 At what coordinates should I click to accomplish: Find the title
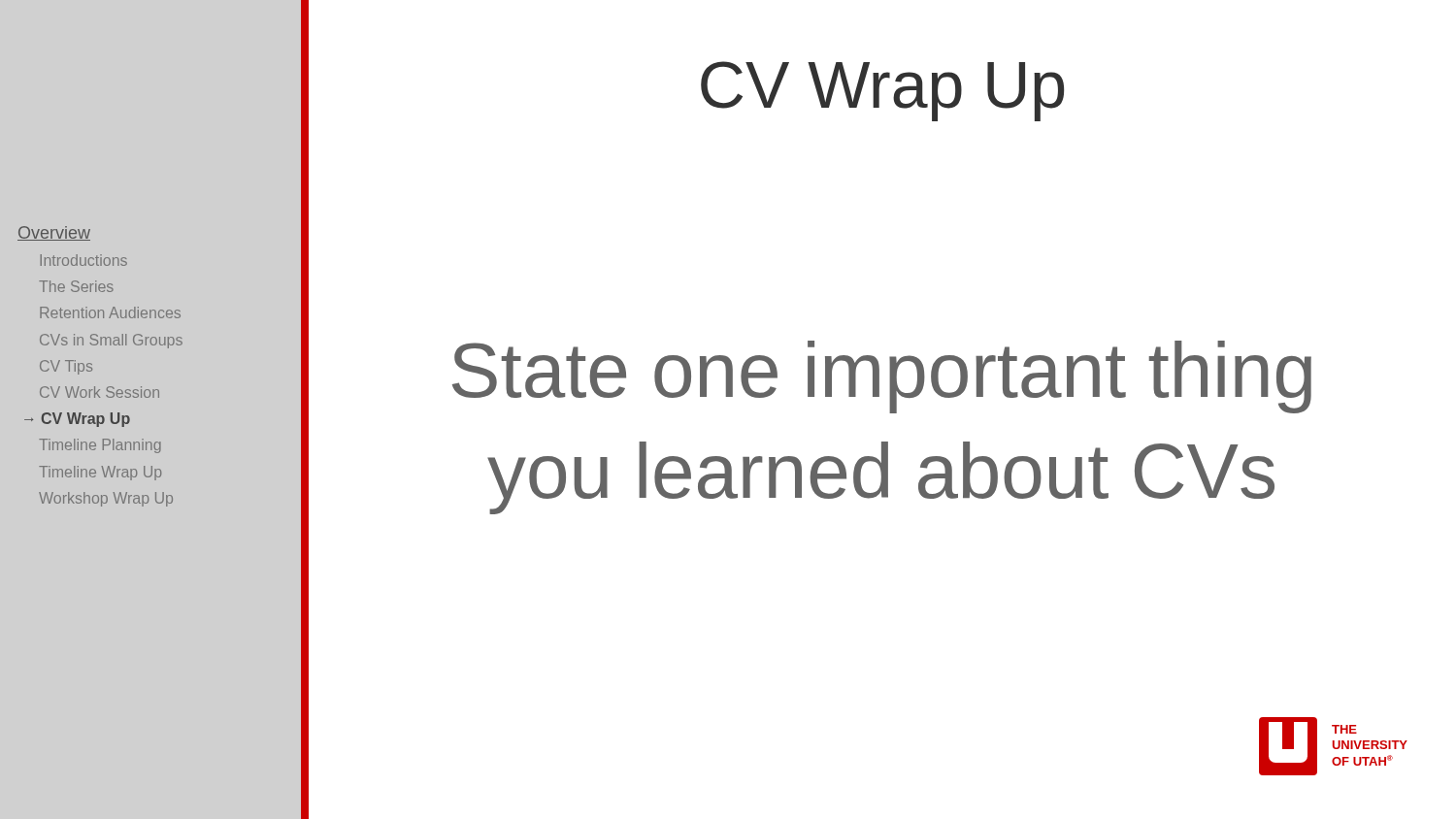(882, 84)
